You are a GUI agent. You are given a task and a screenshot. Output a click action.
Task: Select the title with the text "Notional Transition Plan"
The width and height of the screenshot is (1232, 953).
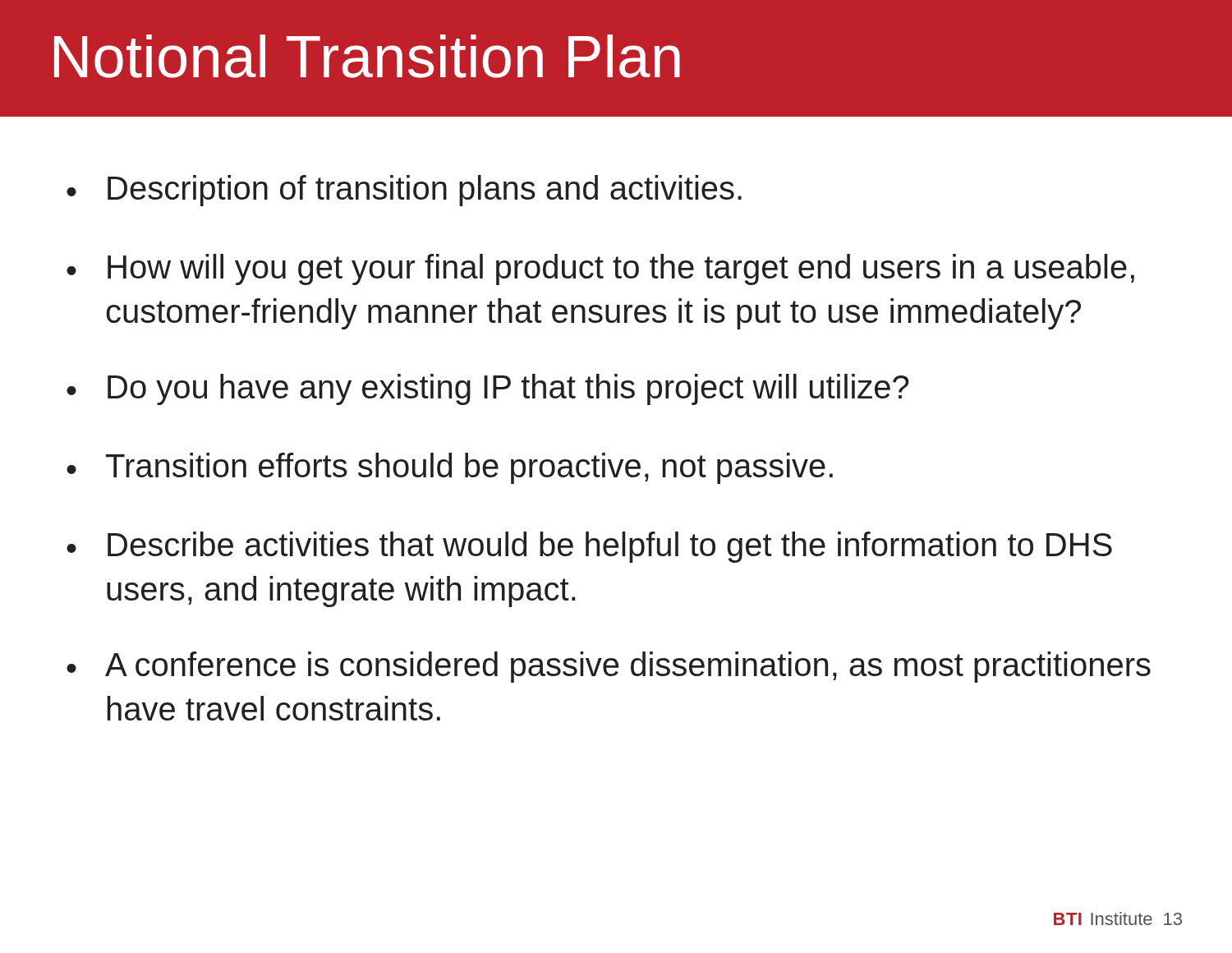click(616, 57)
